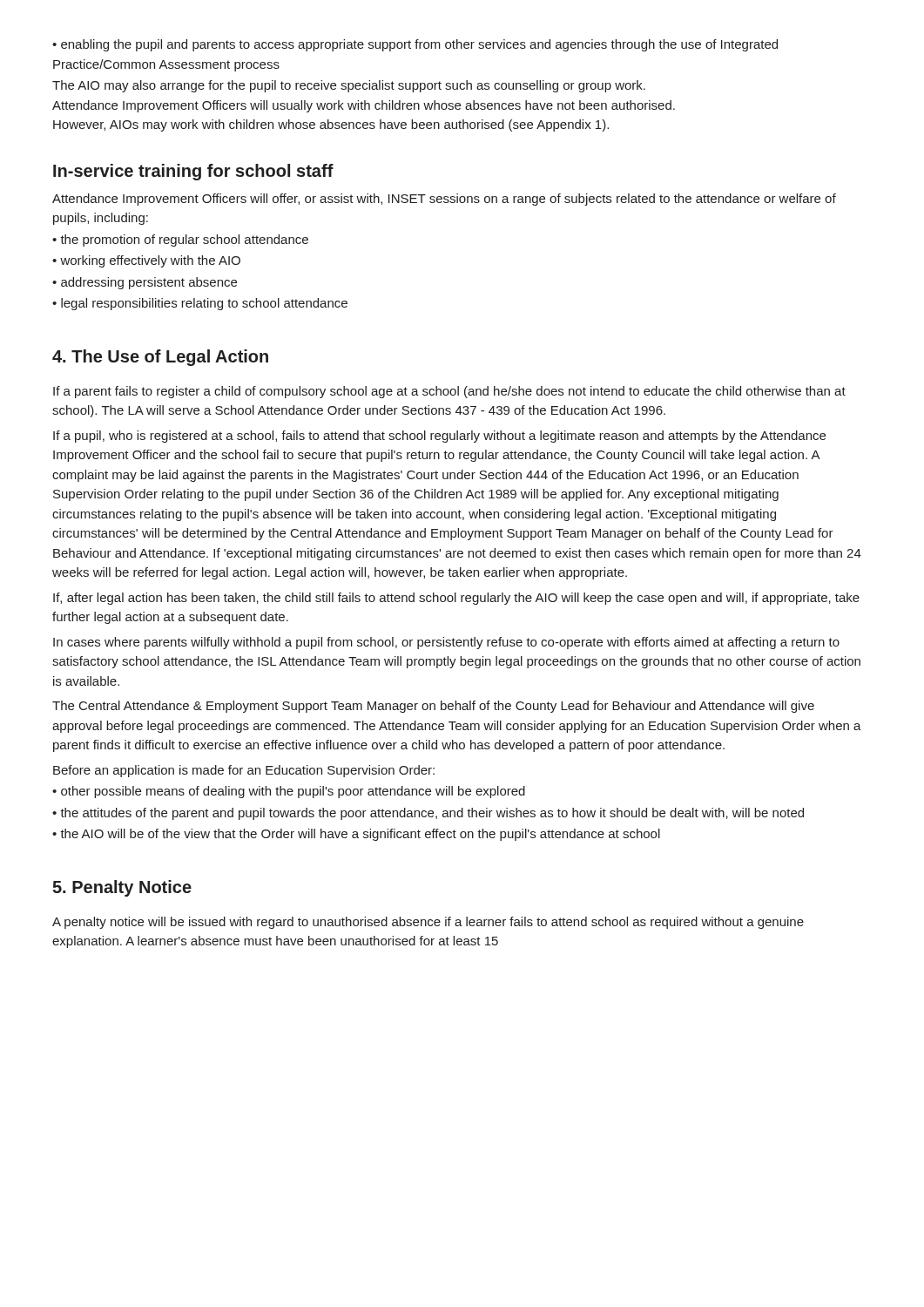
Task: Where is the passage that starts "If a pupil,"?
Action: pos(457,503)
